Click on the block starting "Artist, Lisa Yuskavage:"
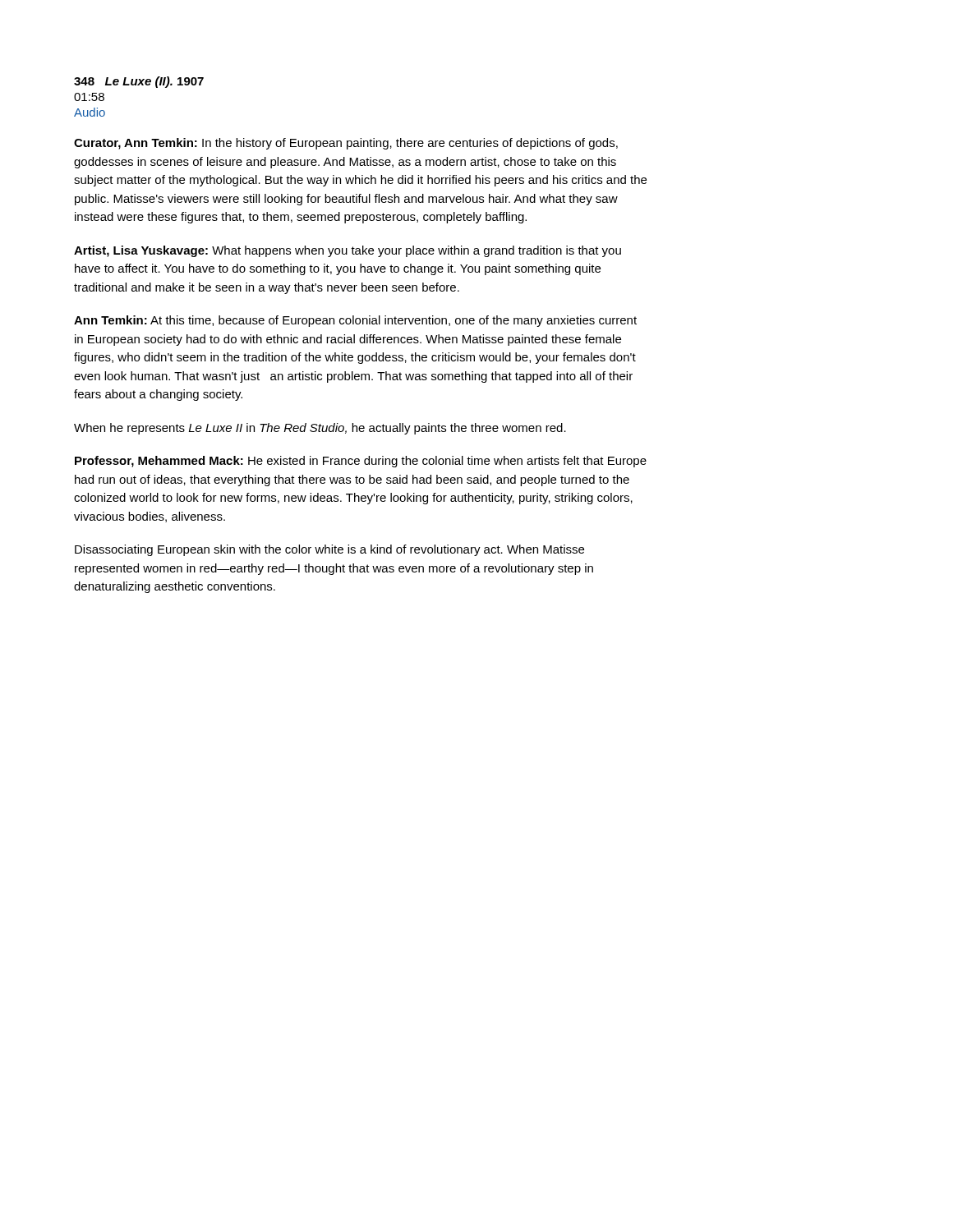Screen dimensions: 1232x953 [x=348, y=268]
